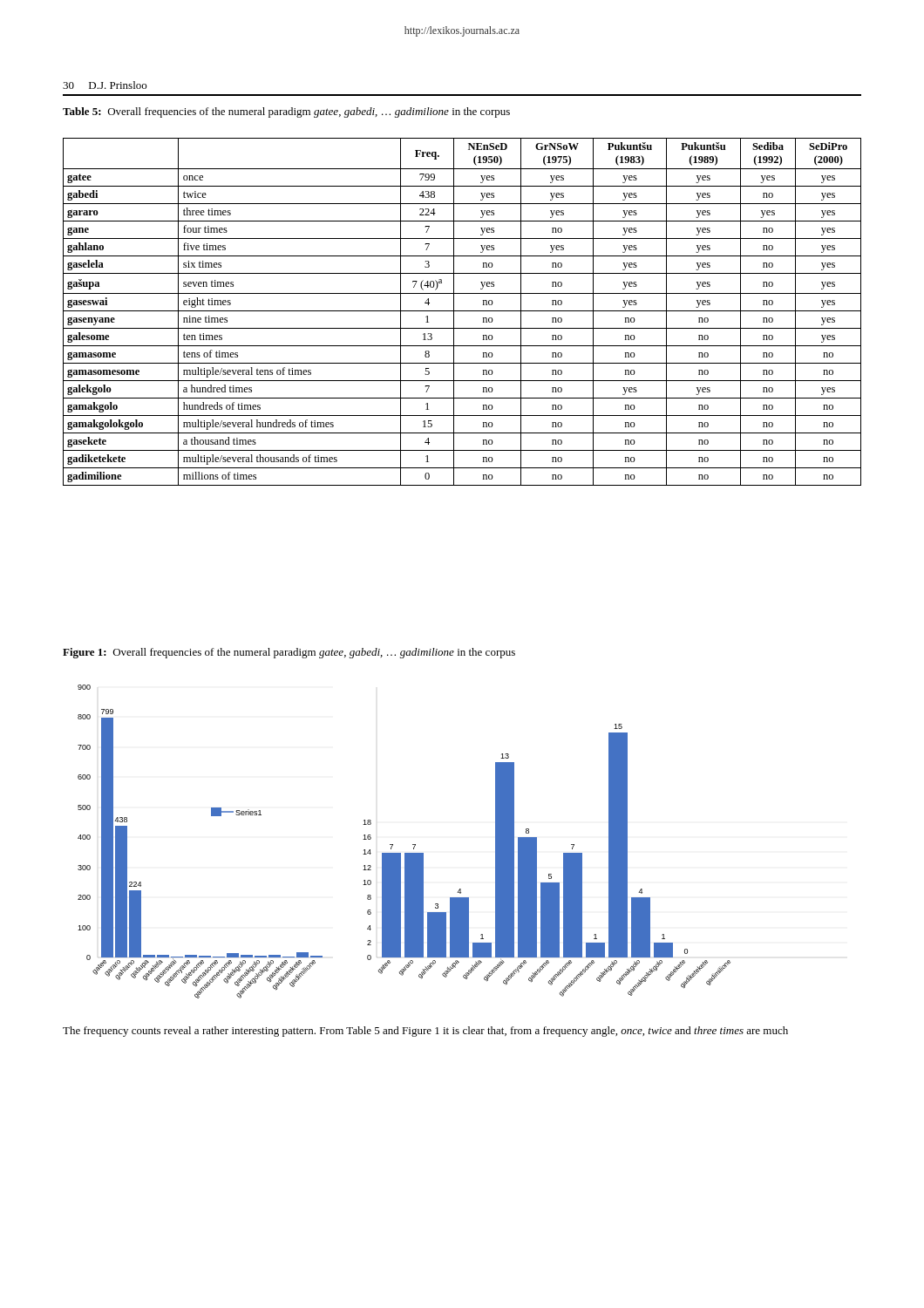Select the bar chart
This screenshot has width=924, height=1308.
pyautogui.click(x=462, y=840)
